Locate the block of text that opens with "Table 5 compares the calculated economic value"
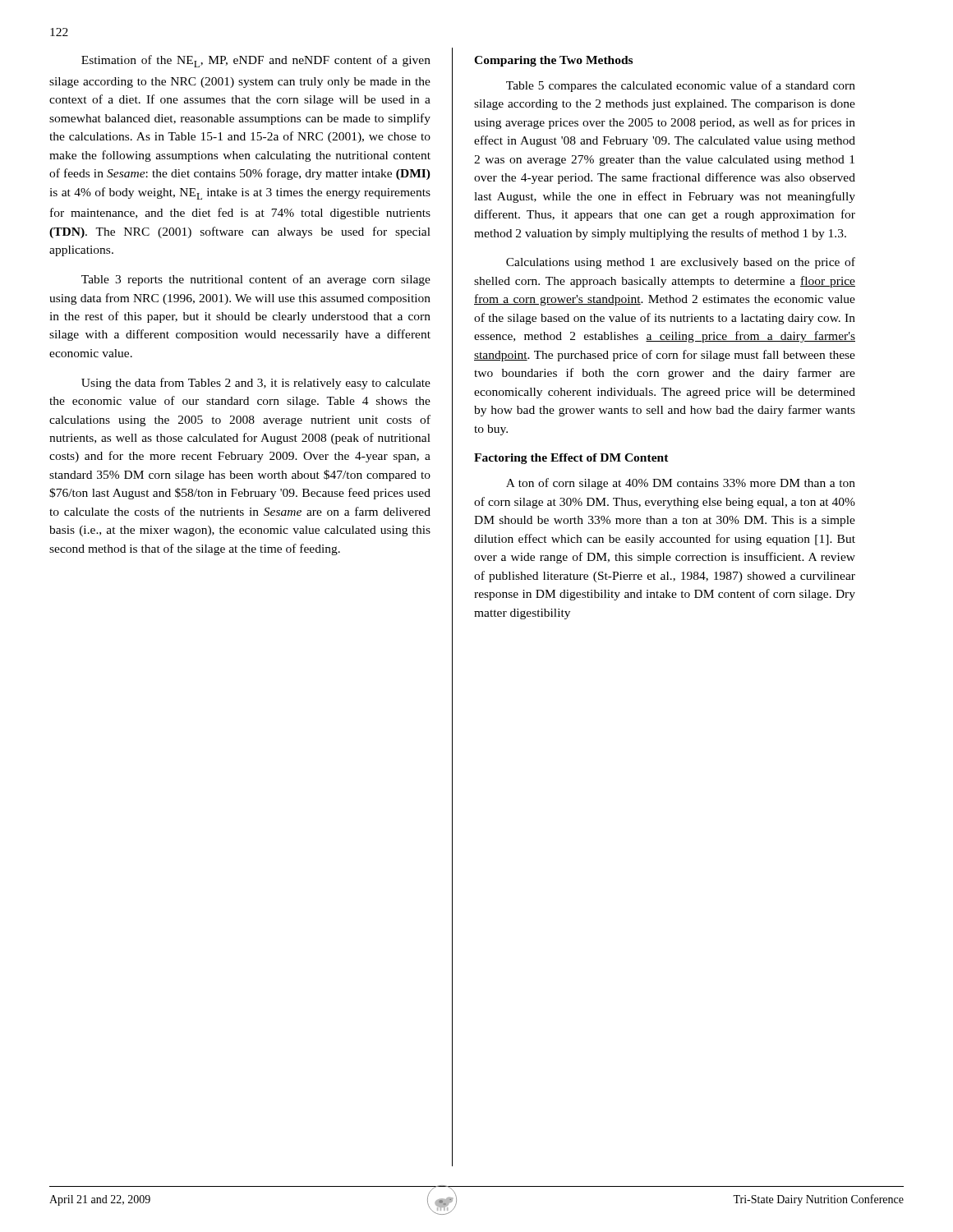 click(665, 159)
